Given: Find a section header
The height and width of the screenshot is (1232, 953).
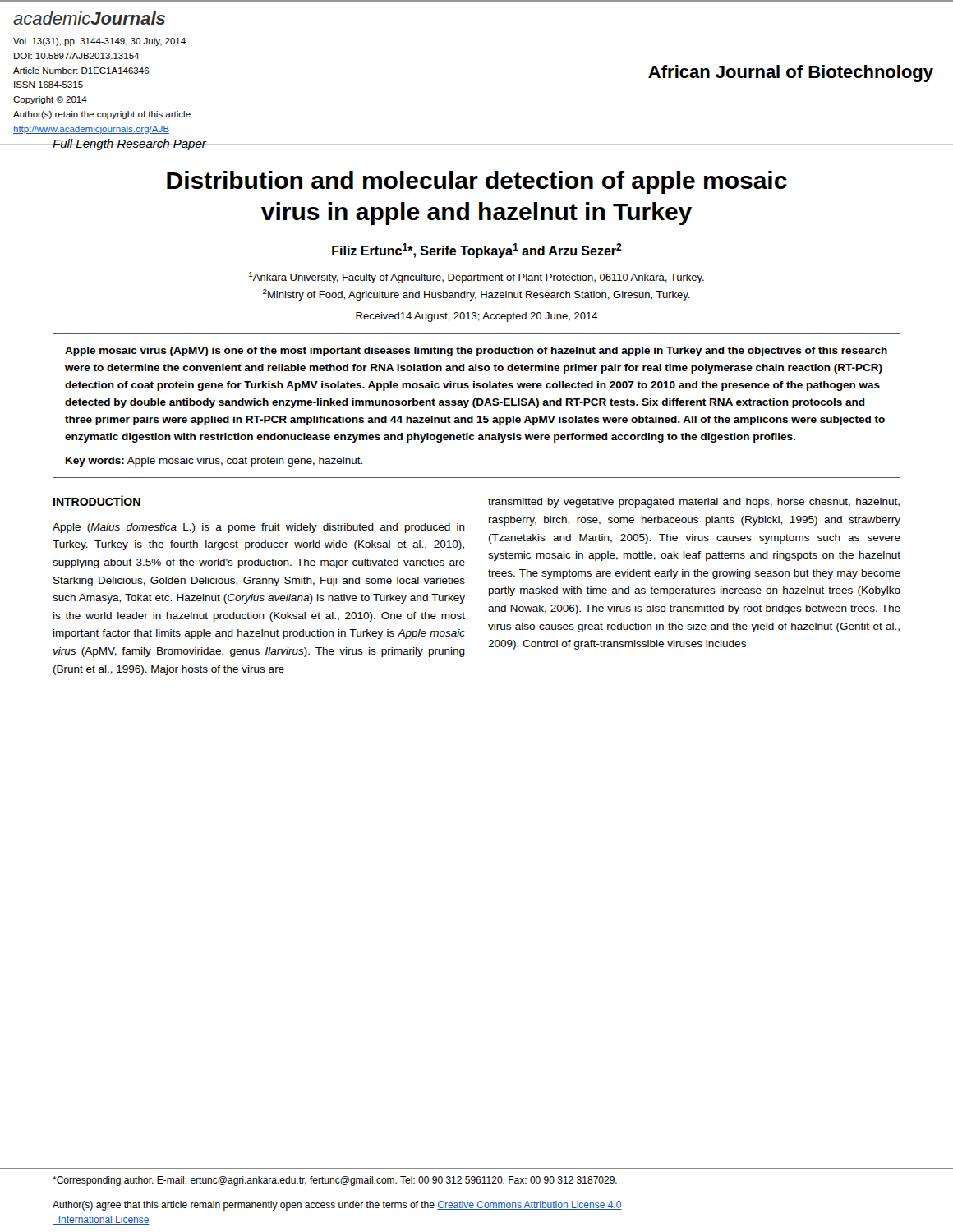Looking at the screenshot, I should 97,502.
